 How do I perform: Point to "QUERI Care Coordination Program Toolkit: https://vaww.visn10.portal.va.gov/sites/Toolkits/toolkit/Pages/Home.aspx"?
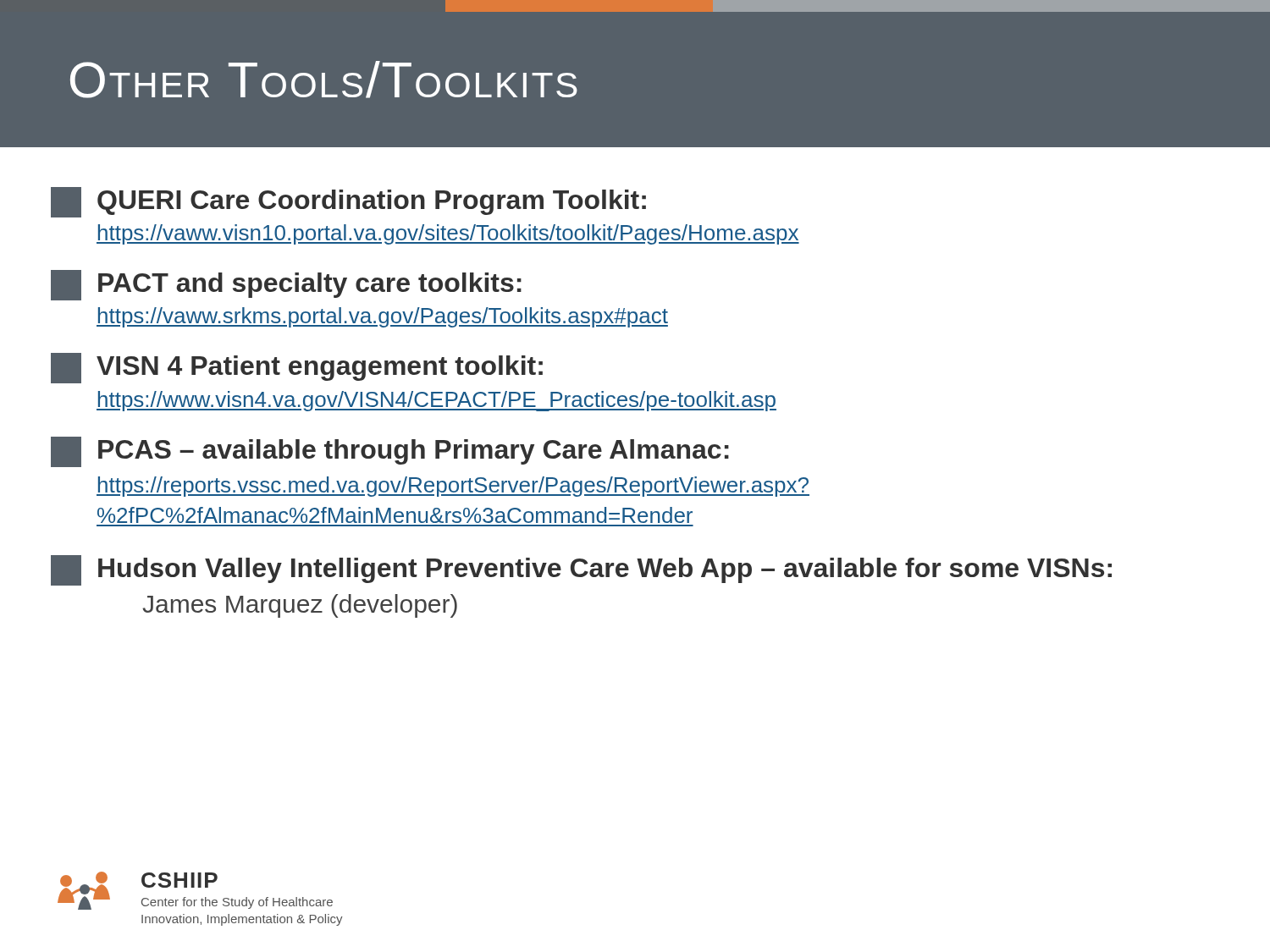635,220
